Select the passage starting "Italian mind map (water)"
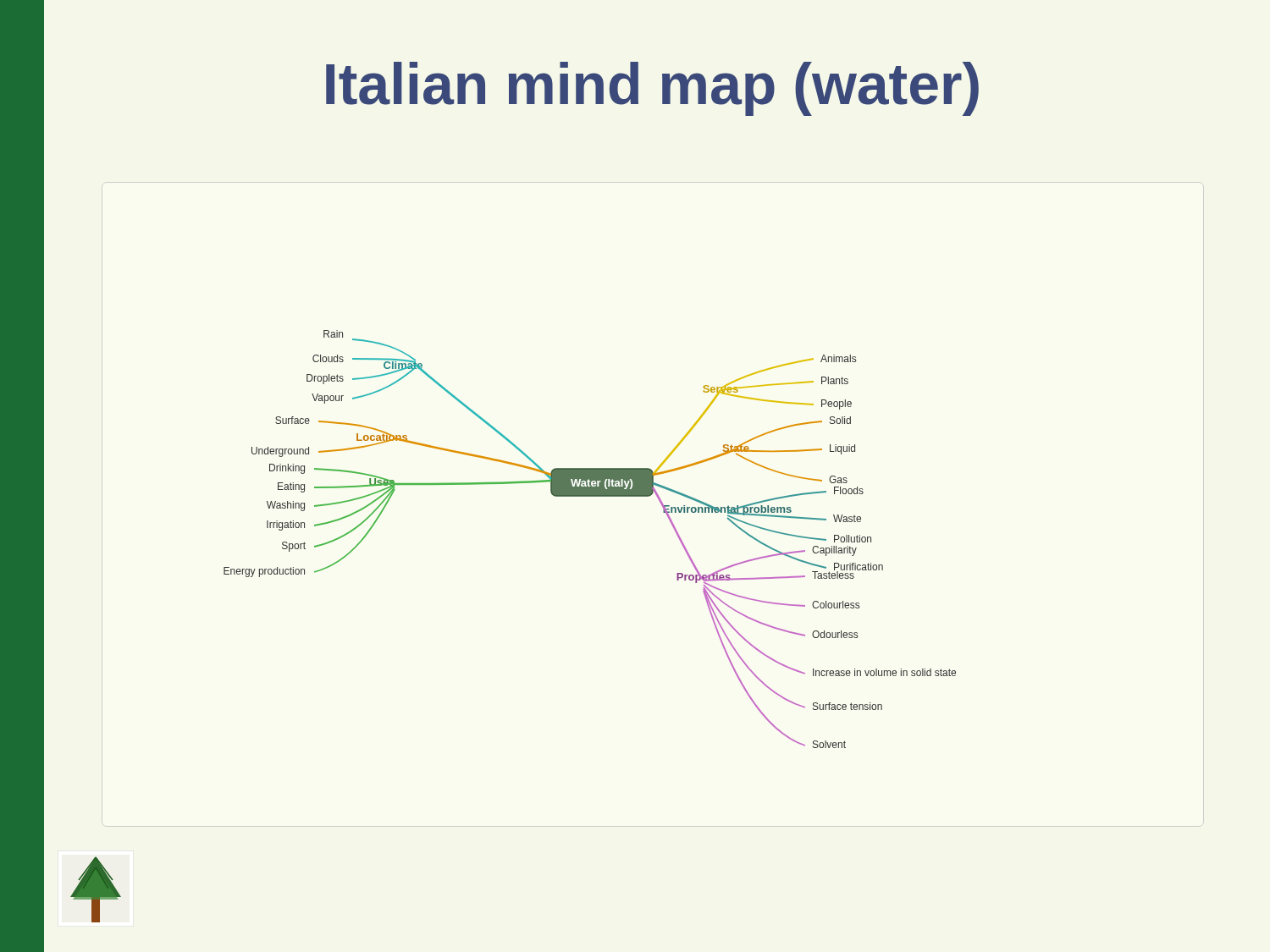 tap(652, 84)
